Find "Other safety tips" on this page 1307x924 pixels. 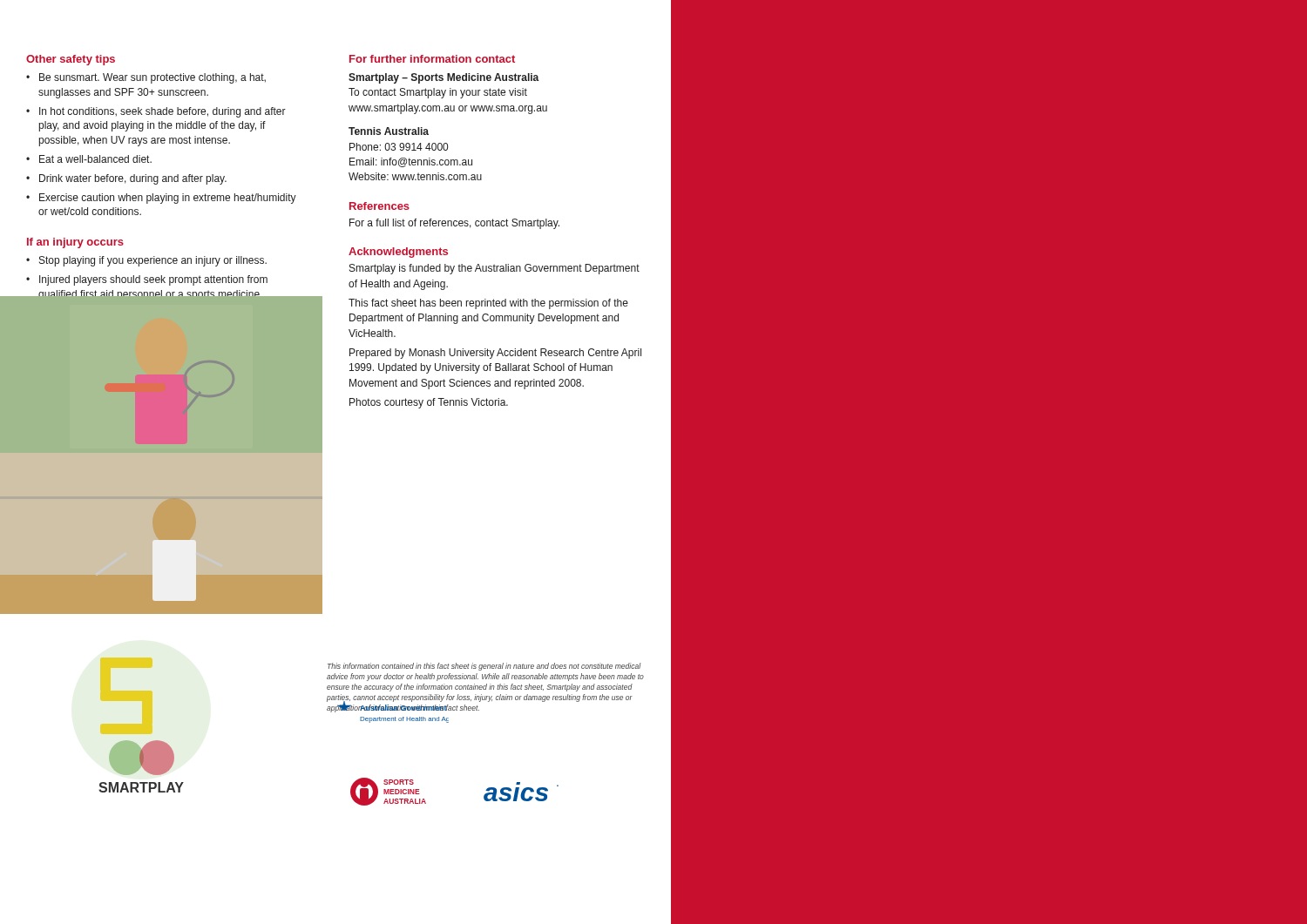pos(71,59)
